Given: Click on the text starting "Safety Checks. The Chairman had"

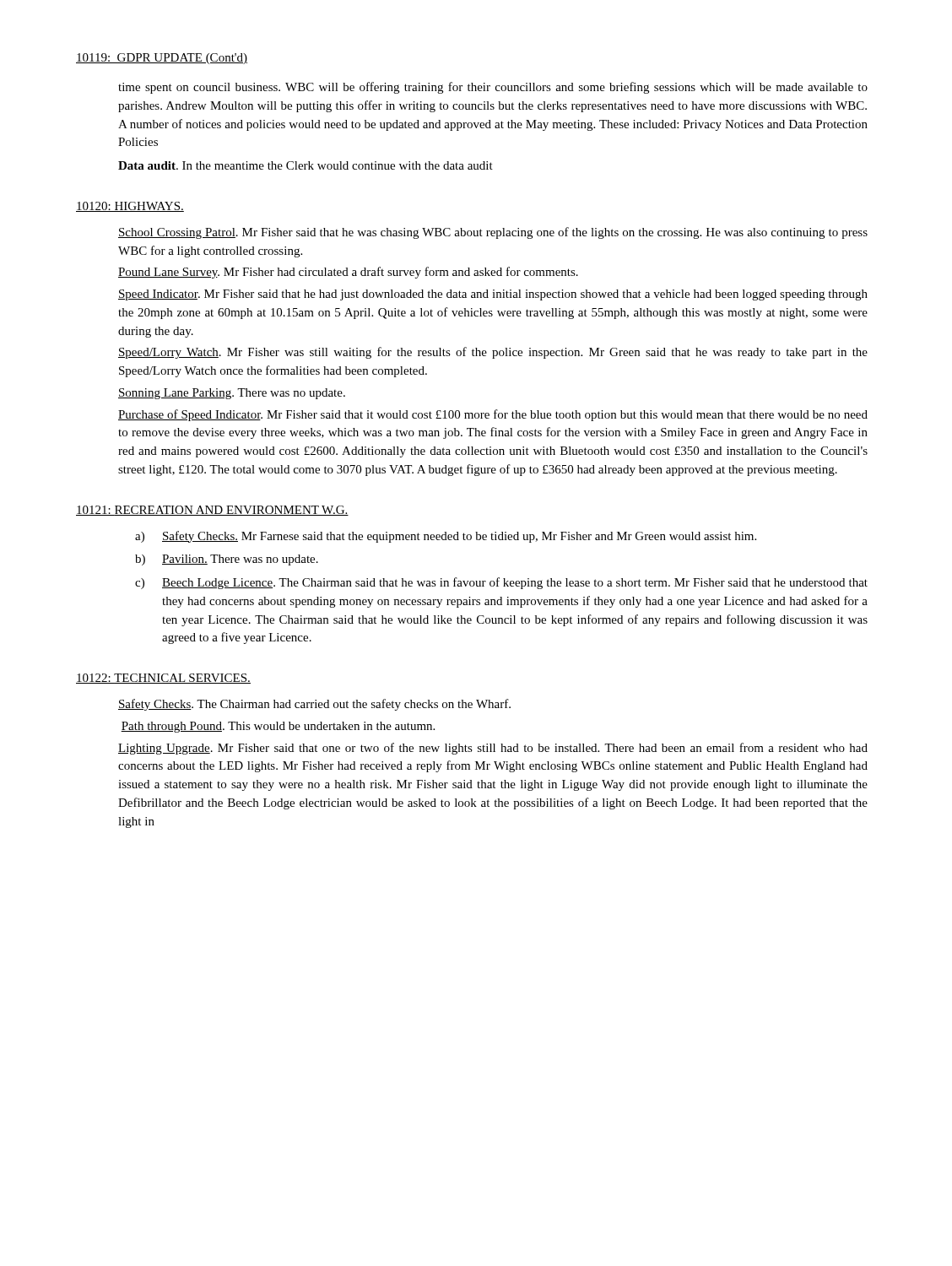Looking at the screenshot, I should [x=315, y=704].
